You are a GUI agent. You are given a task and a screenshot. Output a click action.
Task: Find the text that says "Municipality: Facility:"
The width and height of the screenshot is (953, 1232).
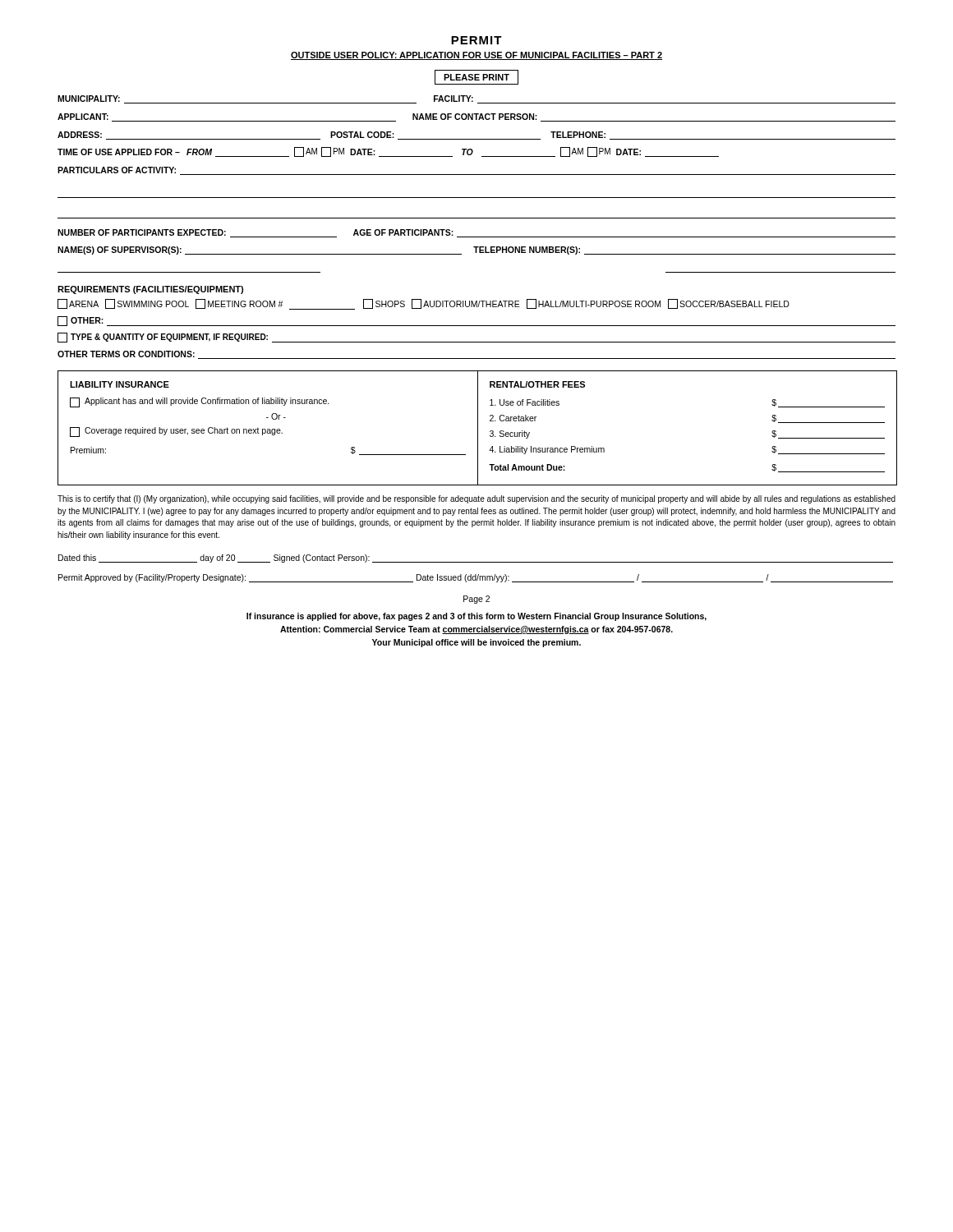pyautogui.click(x=476, y=97)
